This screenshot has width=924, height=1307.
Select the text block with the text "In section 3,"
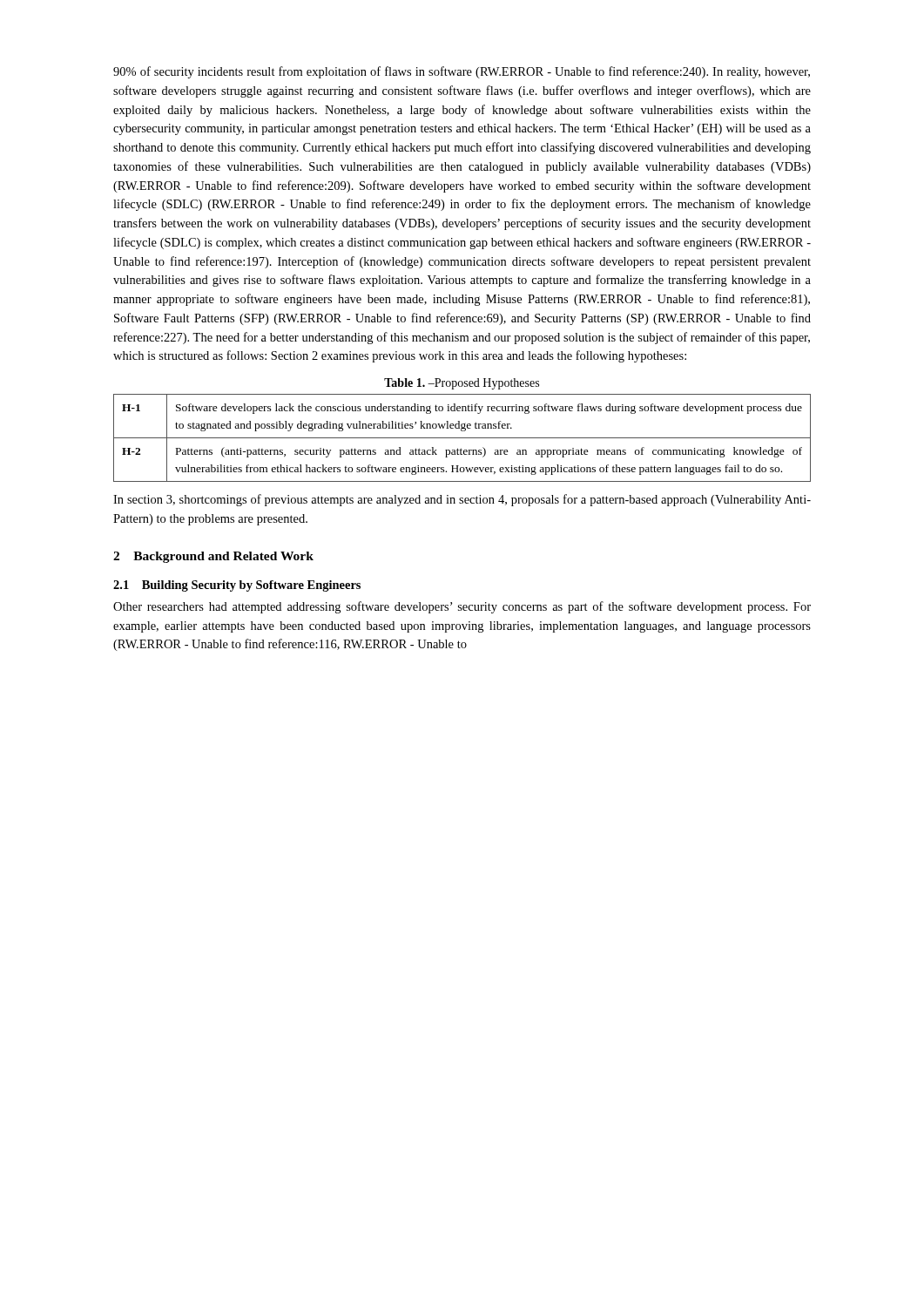[462, 510]
